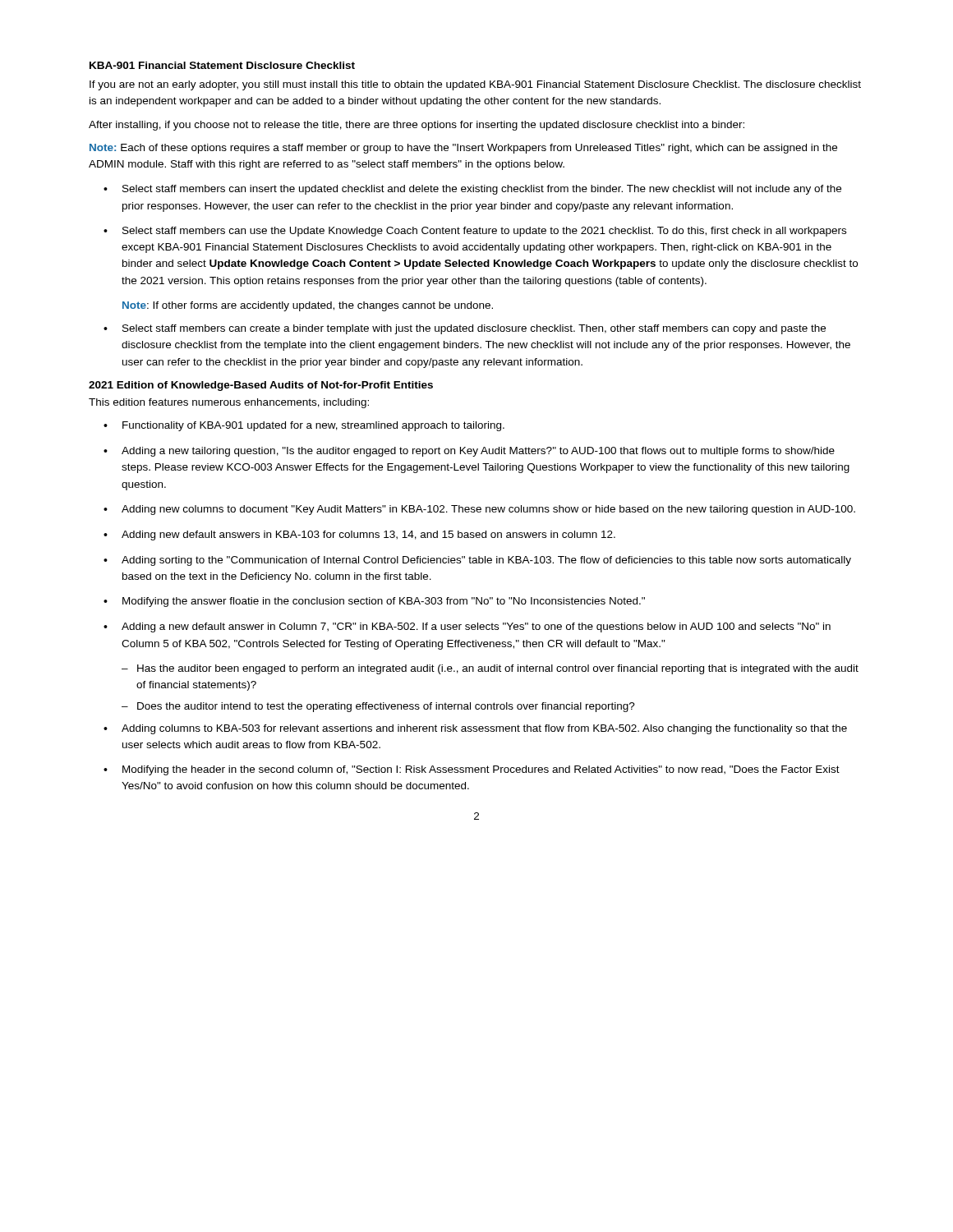Screen dimensions: 1232x953
Task: Find the element starting "If you are not an early adopter, you"
Action: pyautogui.click(x=475, y=92)
